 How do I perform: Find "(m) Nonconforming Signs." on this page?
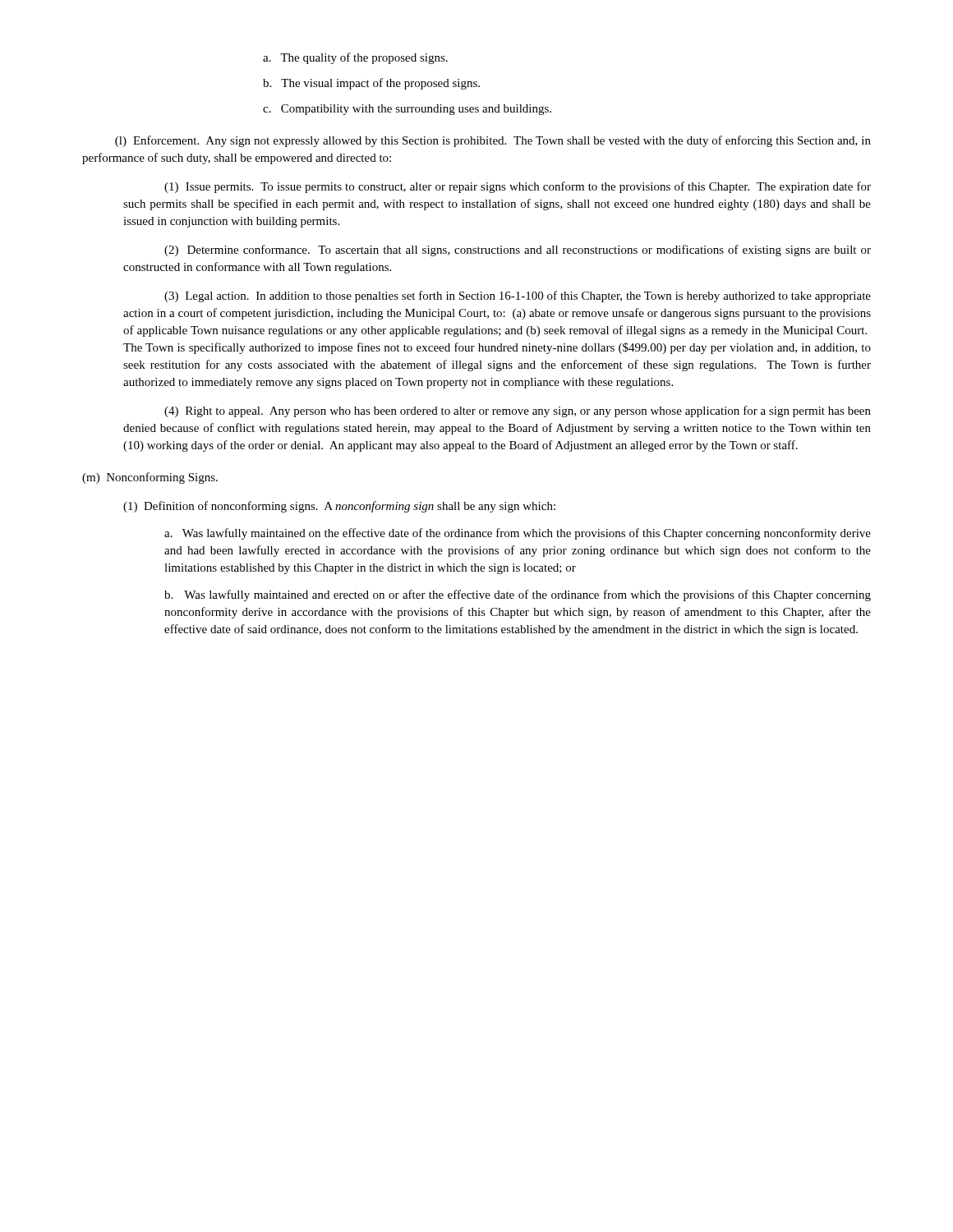[150, 477]
